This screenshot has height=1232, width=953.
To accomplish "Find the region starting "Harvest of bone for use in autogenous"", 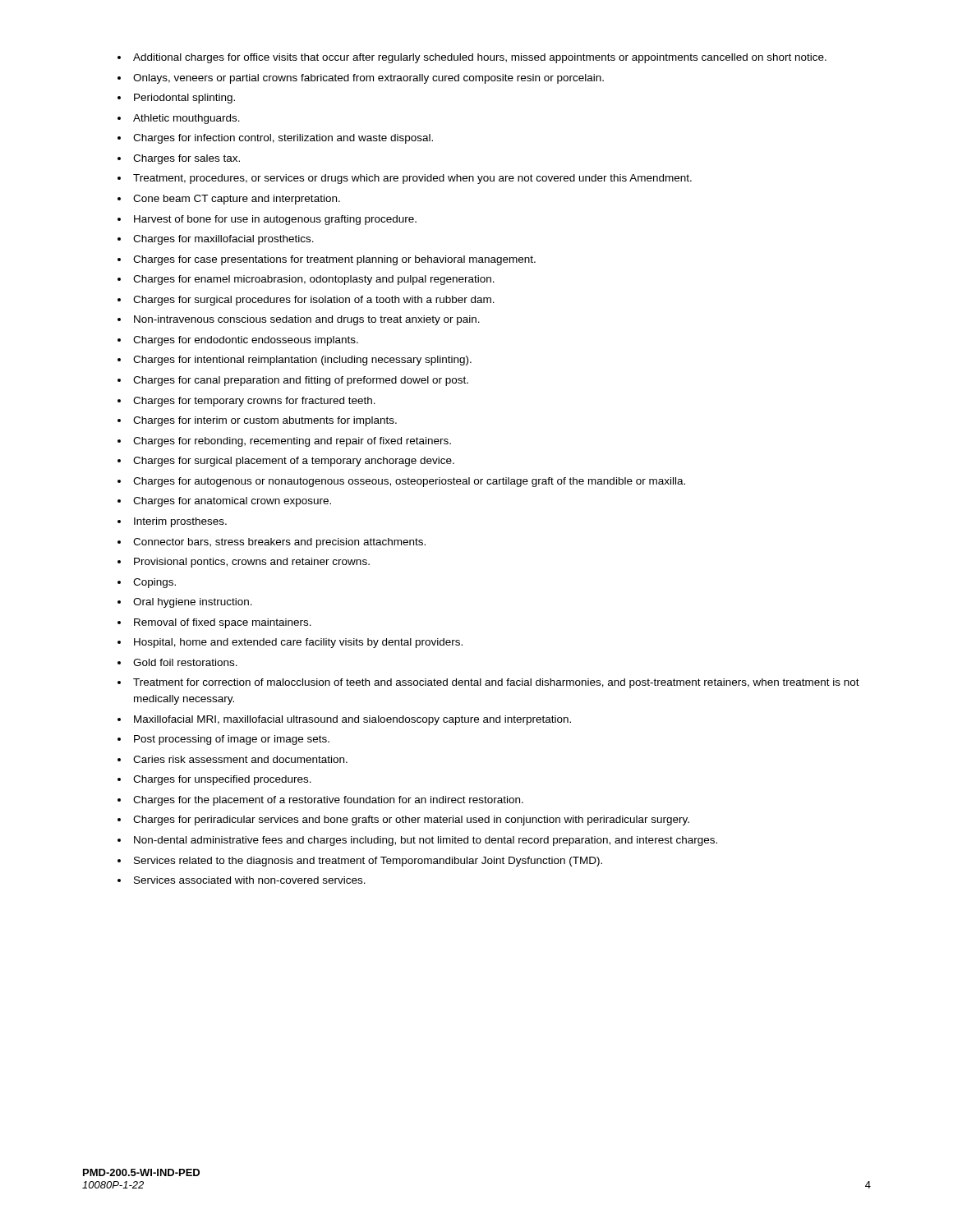I will [x=275, y=218].
